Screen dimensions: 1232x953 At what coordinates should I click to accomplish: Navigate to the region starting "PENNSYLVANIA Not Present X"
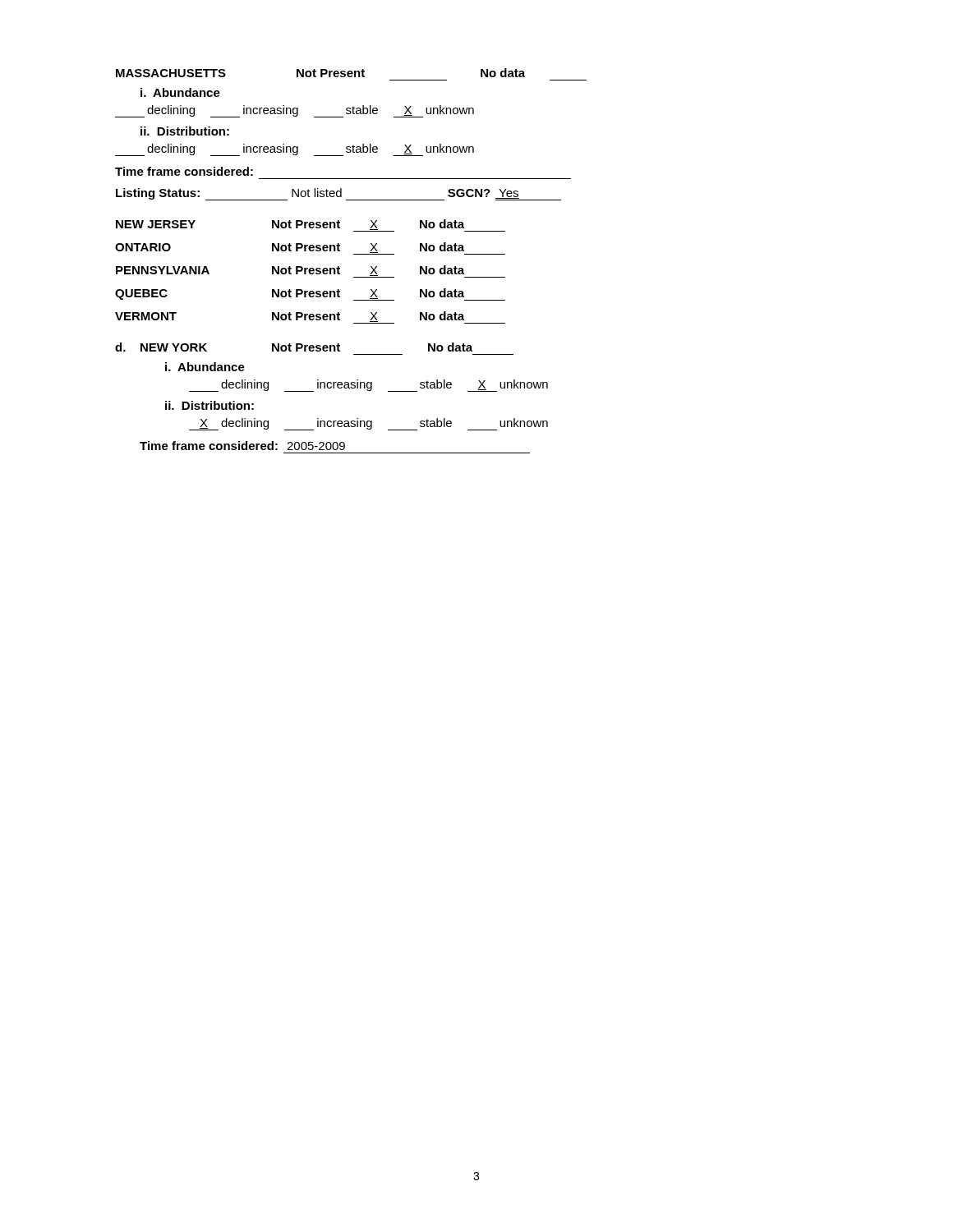(310, 270)
